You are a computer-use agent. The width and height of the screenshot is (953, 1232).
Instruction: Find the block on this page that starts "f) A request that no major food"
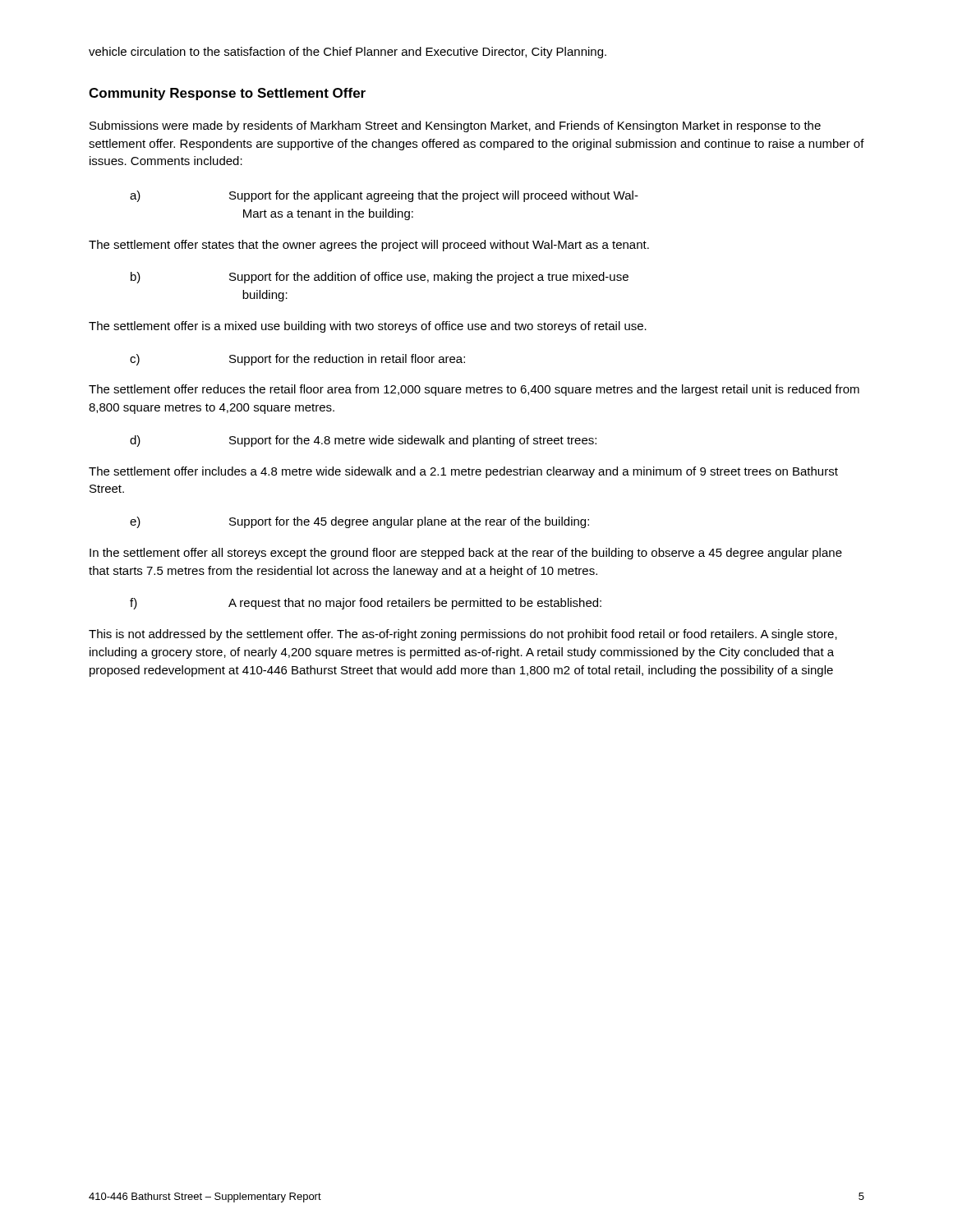(x=476, y=603)
